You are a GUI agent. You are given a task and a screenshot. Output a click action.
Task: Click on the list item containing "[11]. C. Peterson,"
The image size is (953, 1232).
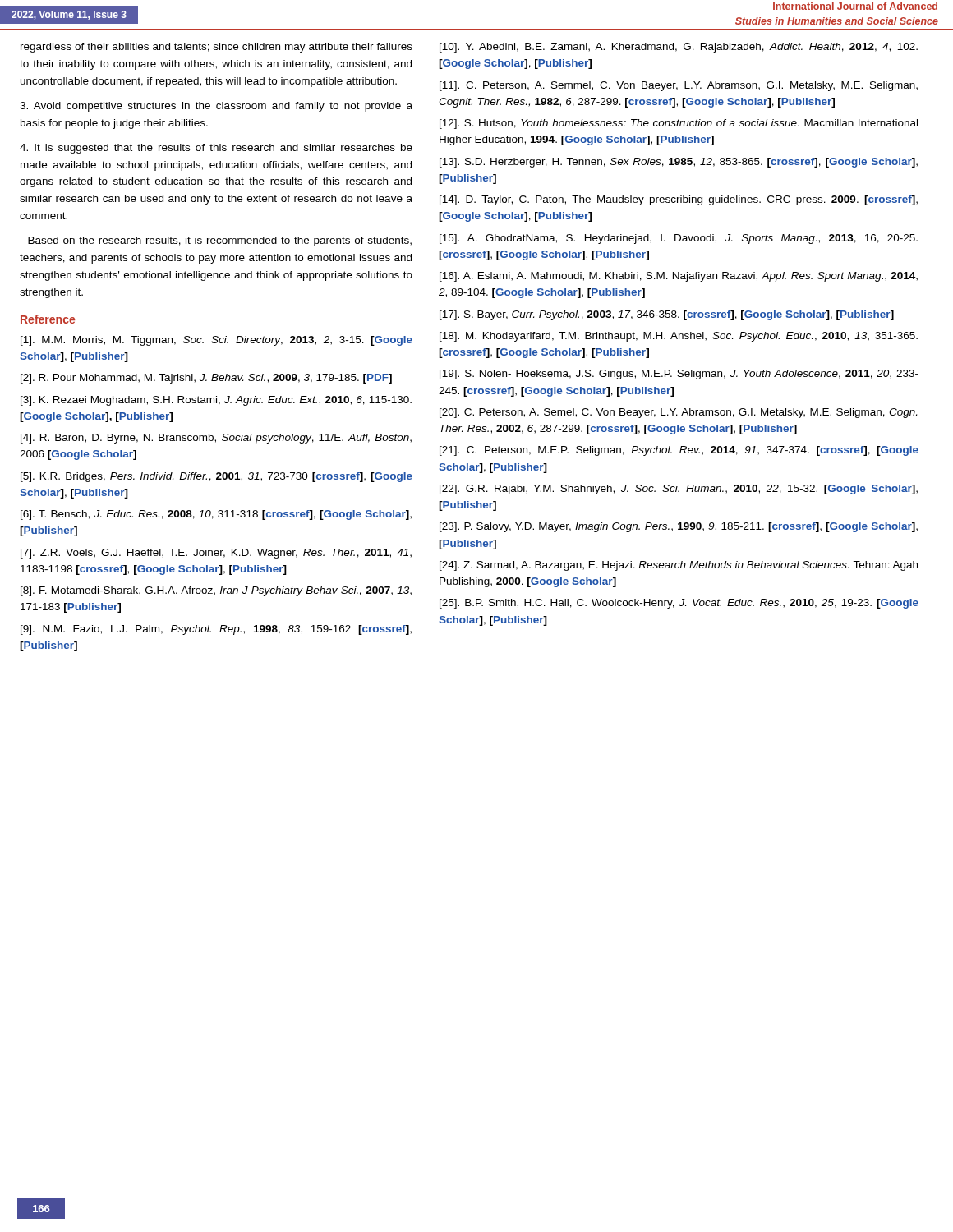pyautogui.click(x=679, y=93)
